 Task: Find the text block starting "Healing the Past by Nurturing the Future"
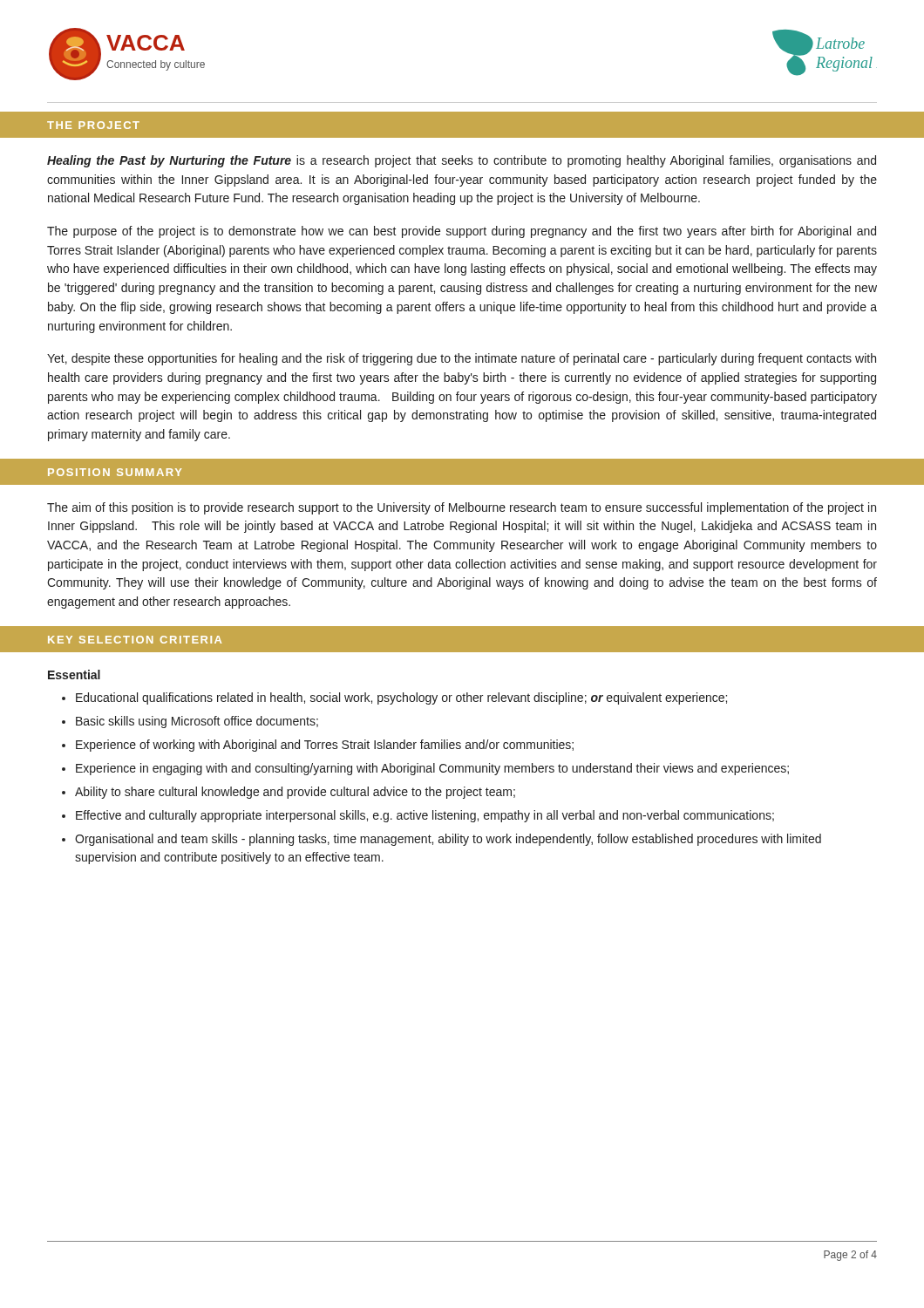462,179
